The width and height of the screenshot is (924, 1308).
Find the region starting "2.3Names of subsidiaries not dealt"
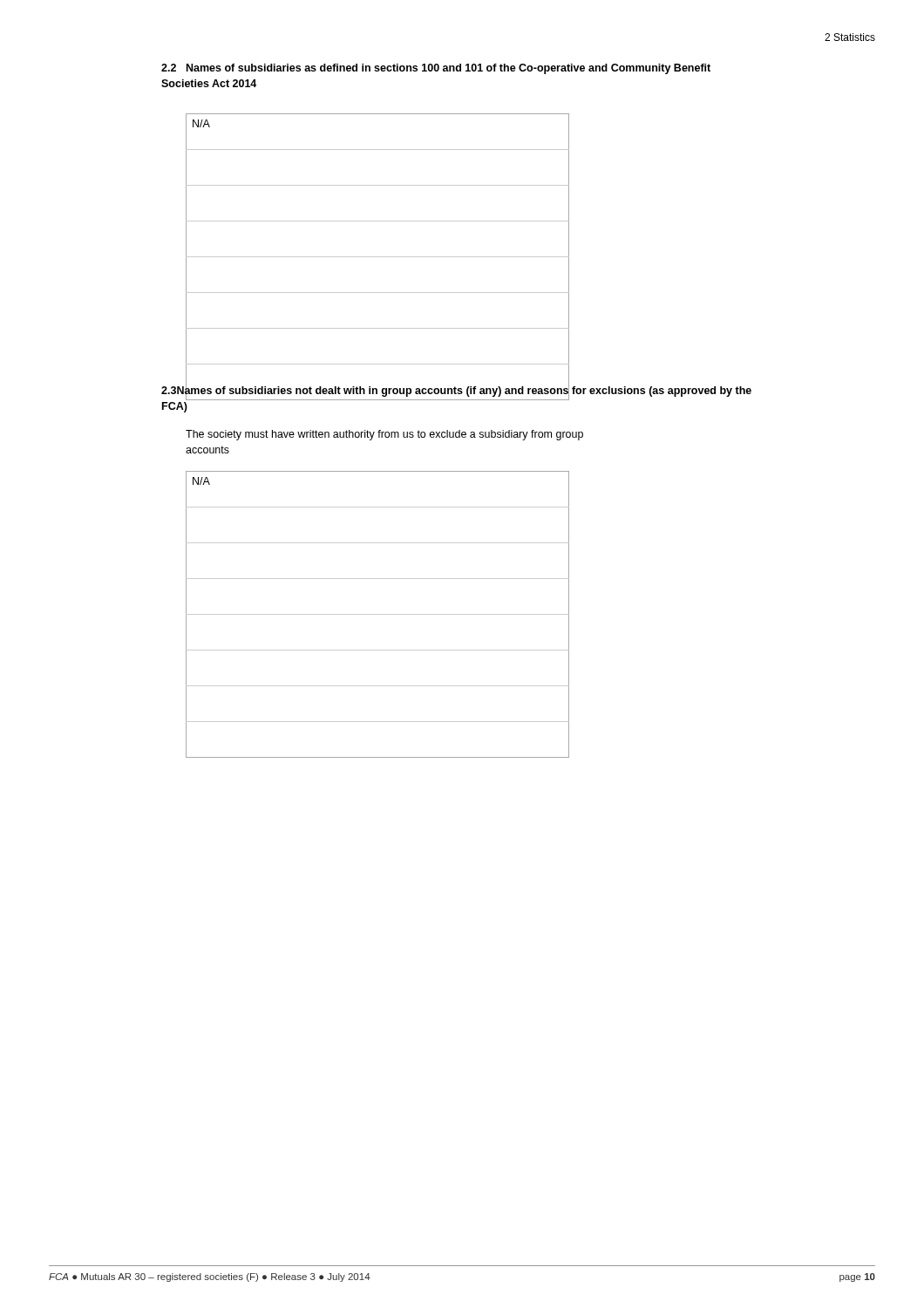click(456, 398)
